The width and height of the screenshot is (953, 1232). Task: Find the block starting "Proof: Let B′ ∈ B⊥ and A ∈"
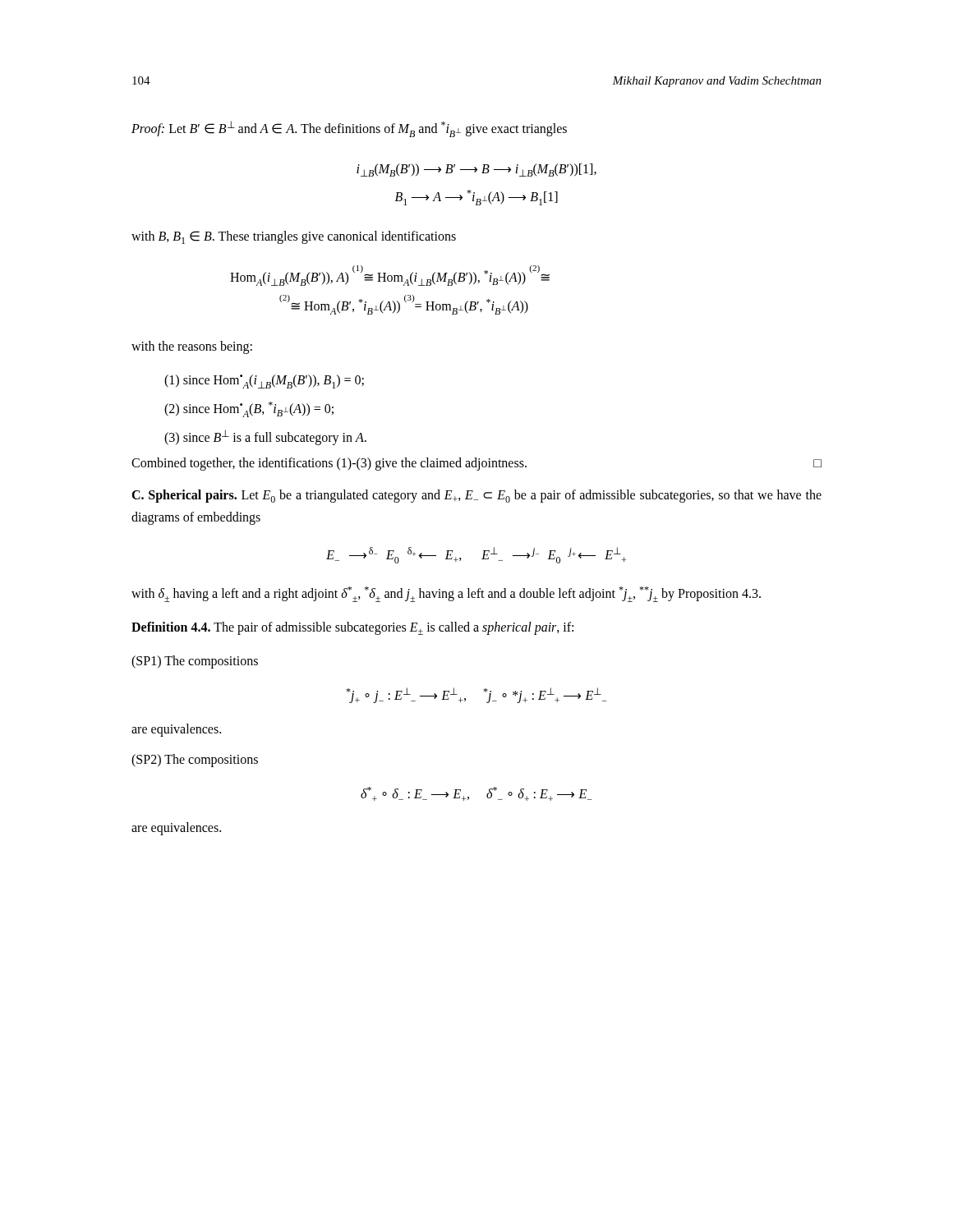point(476,129)
